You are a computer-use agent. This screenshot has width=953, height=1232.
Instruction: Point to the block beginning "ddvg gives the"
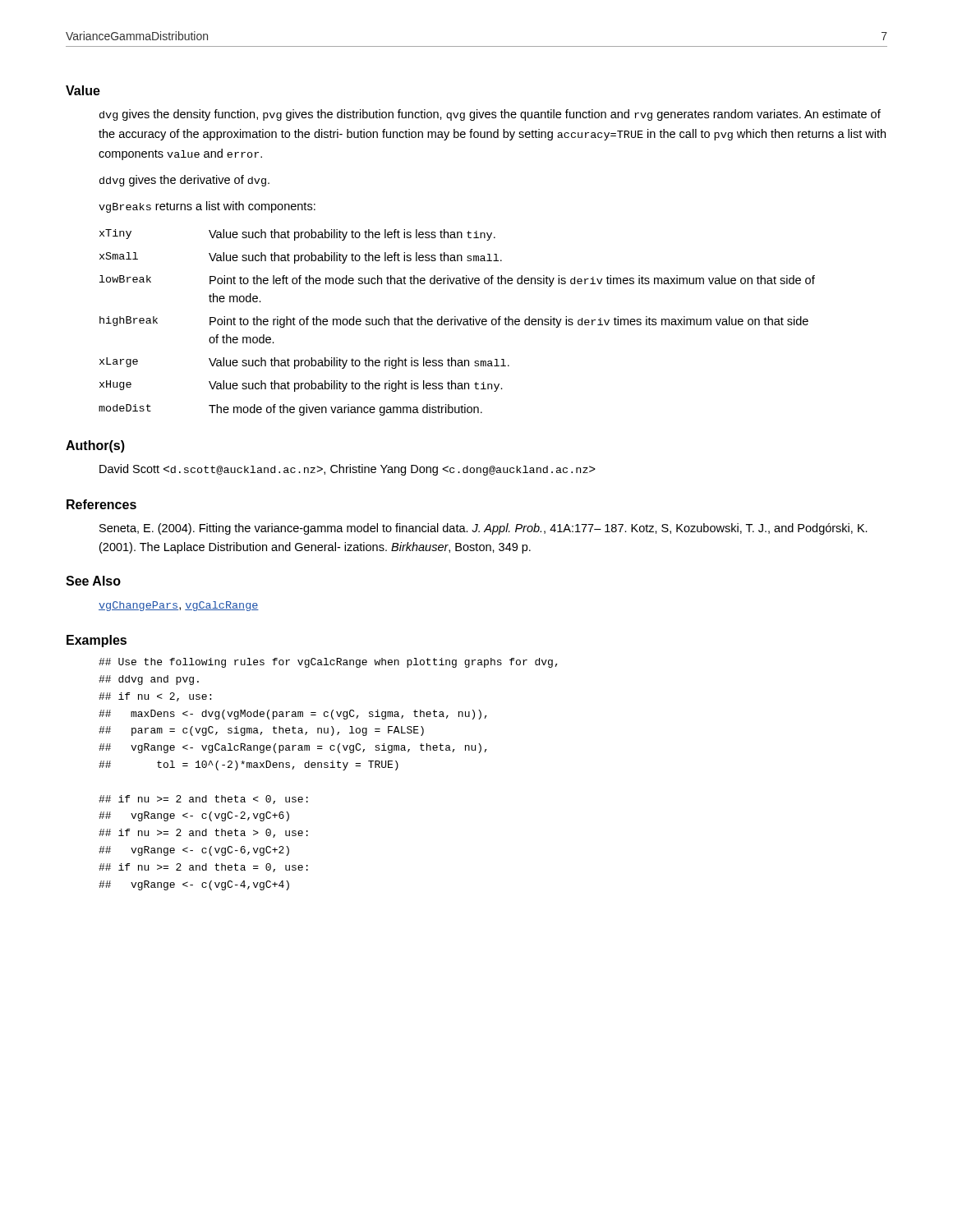[184, 180]
